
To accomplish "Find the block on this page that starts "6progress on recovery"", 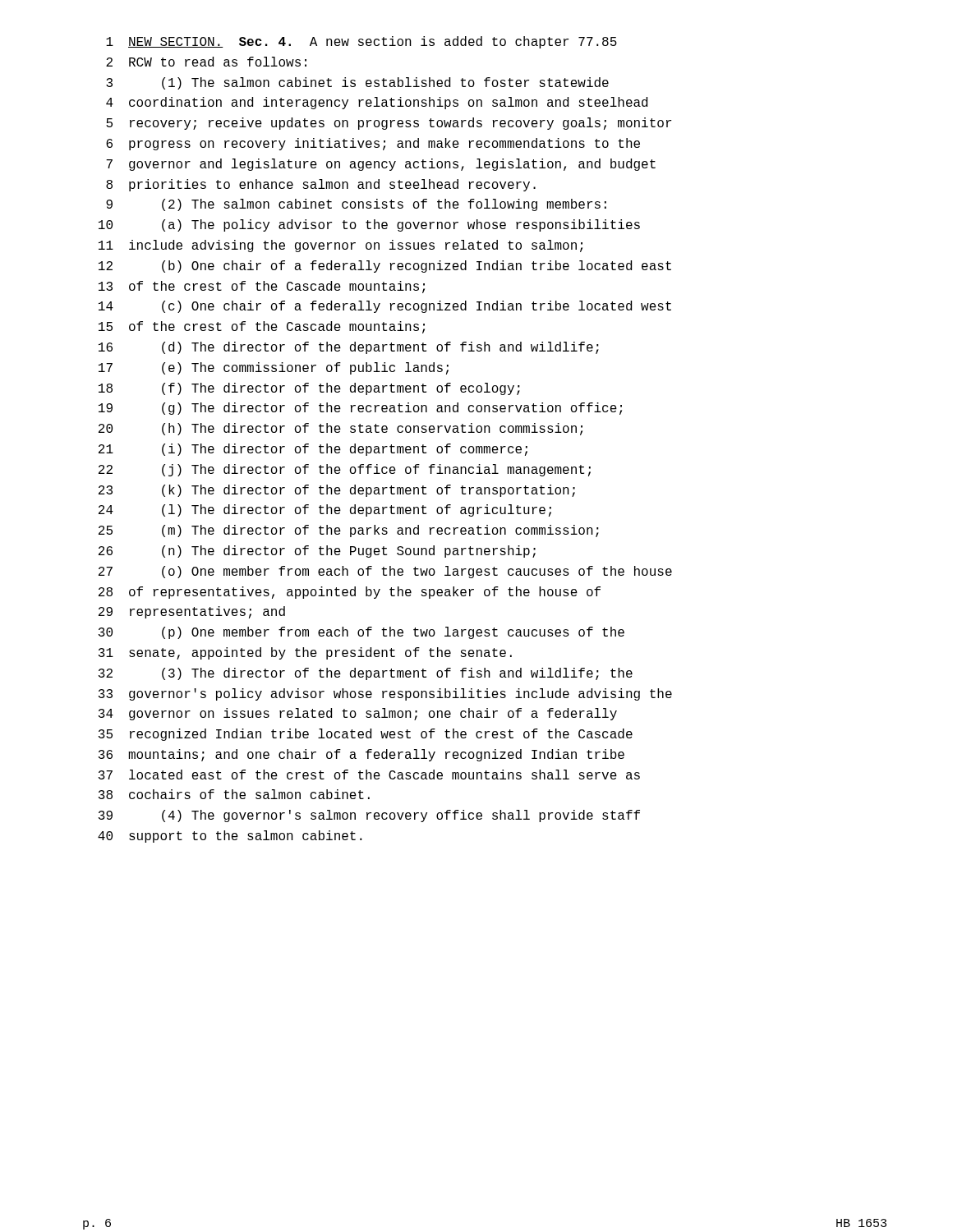I will click(x=485, y=145).
